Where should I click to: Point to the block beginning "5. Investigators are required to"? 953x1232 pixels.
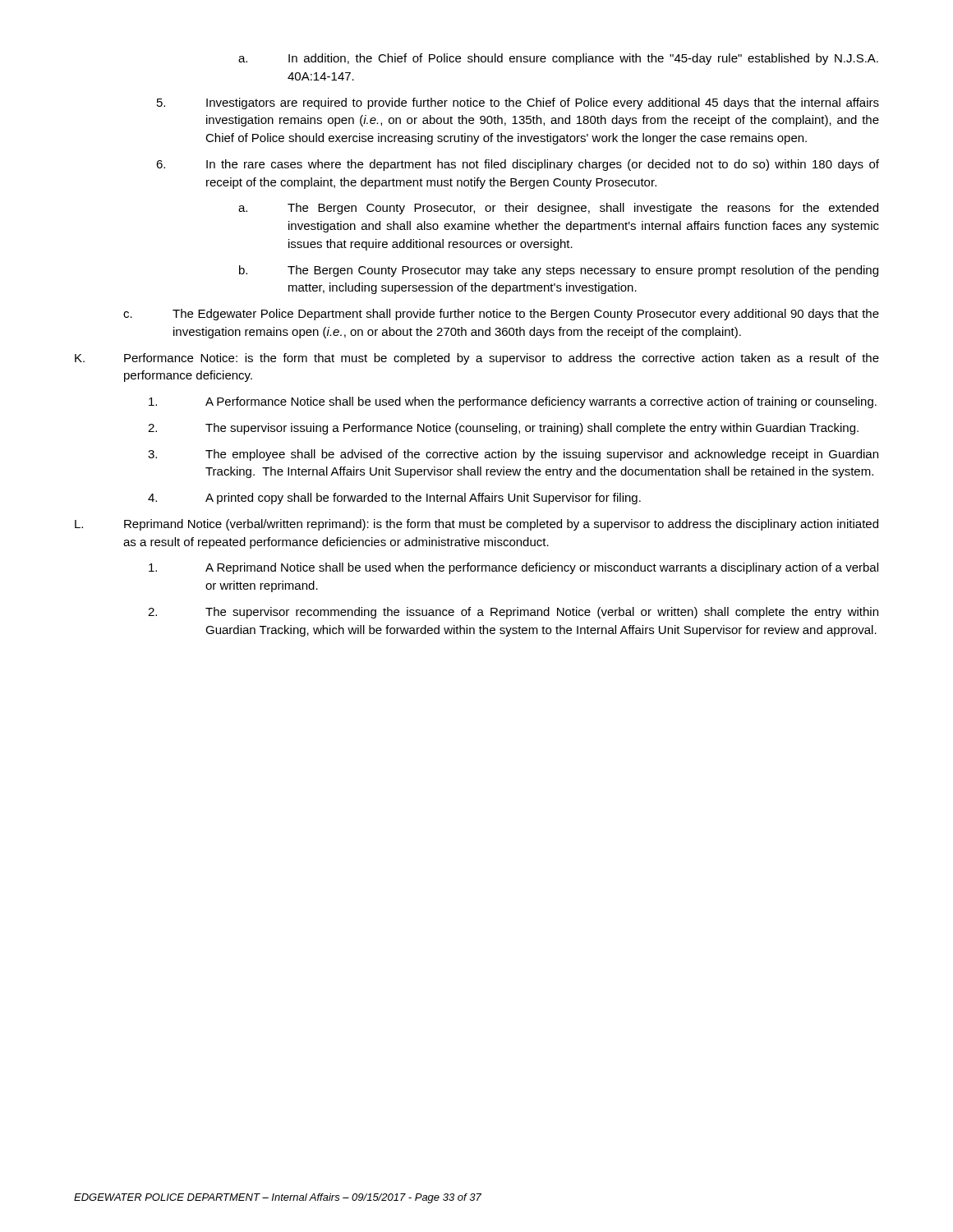point(518,120)
